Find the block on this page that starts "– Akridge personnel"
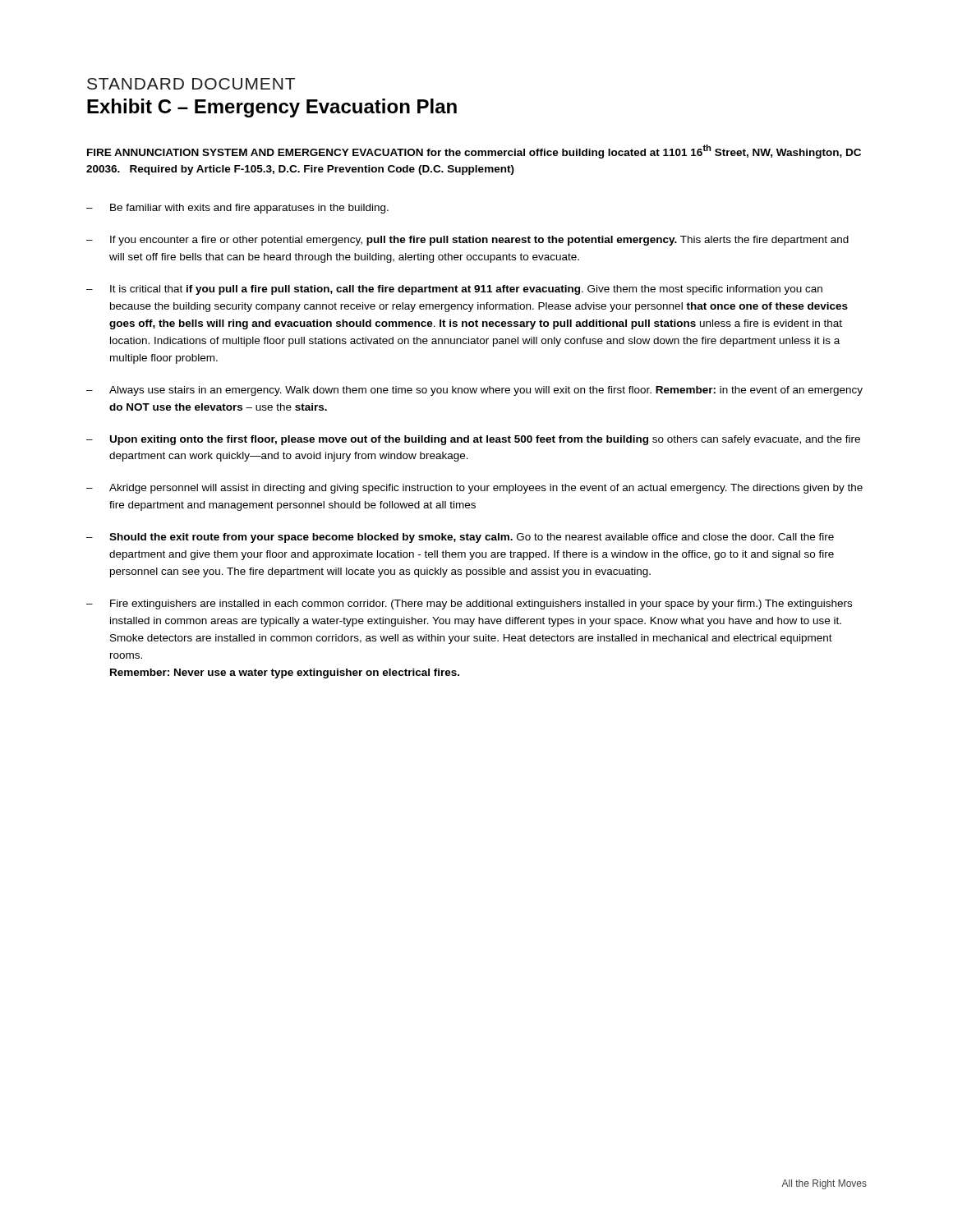 pos(476,497)
